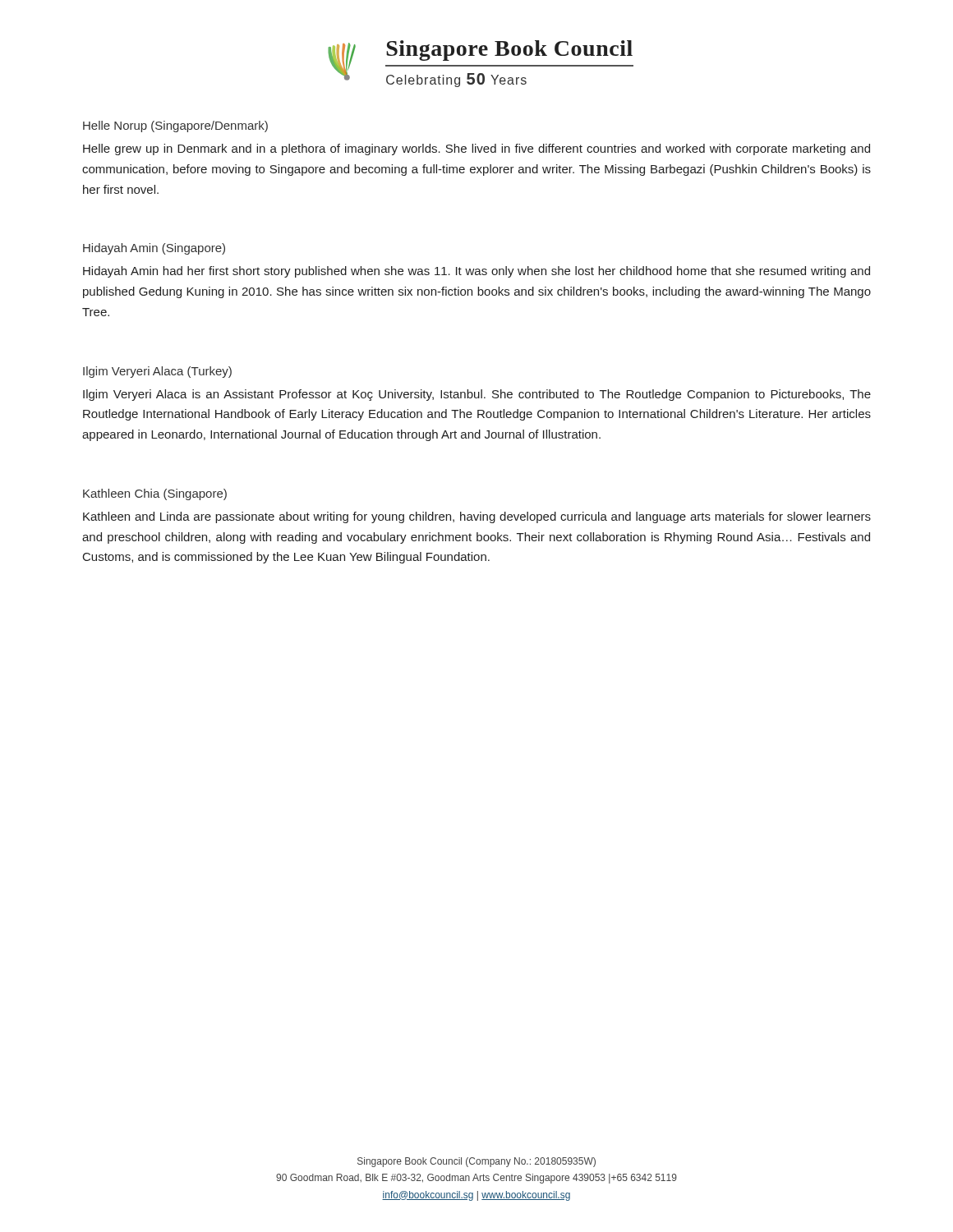
Task: Locate the region starting "Hidayah Amin had her first short"
Action: pos(476,291)
